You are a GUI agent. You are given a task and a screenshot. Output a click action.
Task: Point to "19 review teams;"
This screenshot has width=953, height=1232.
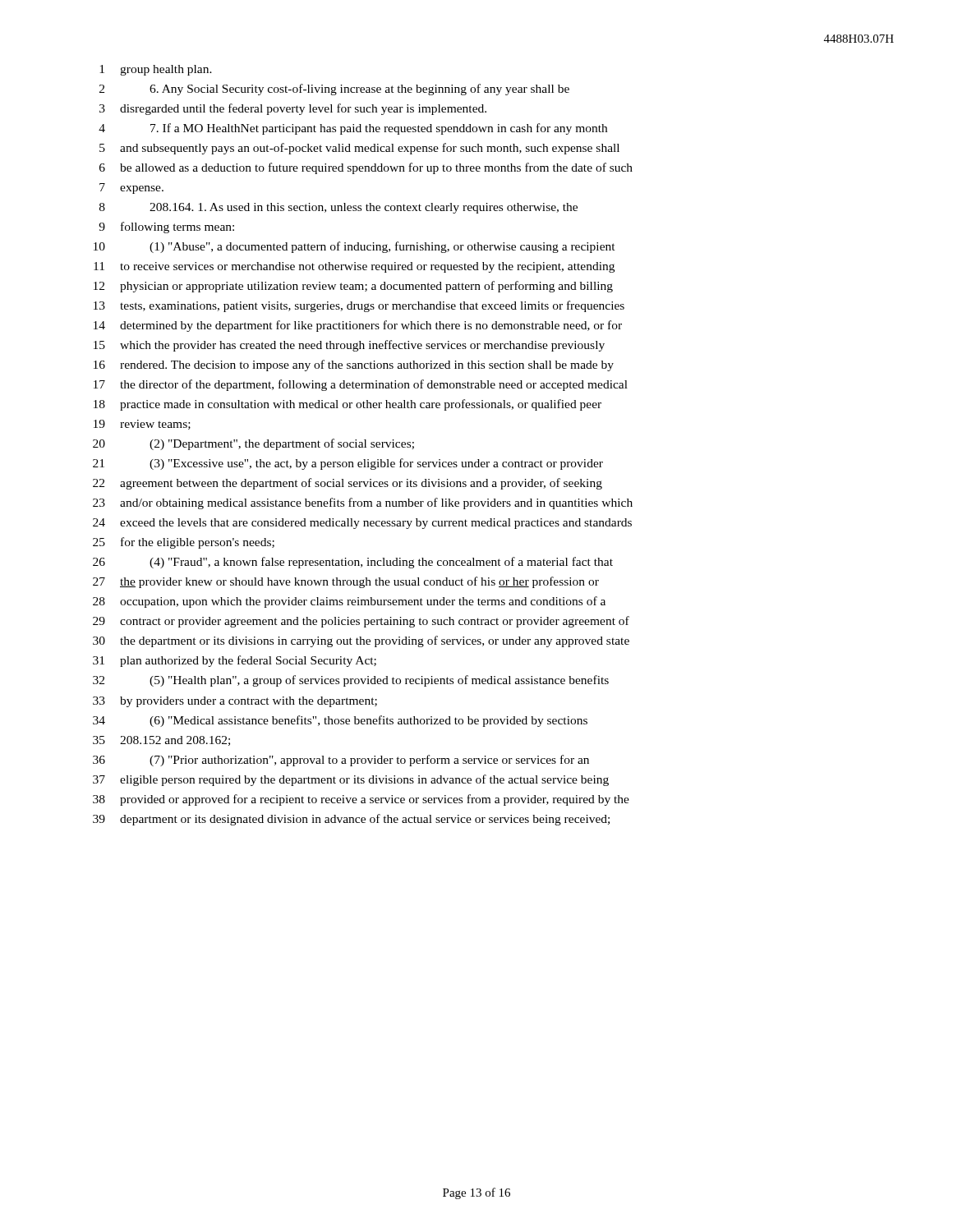coord(142,425)
